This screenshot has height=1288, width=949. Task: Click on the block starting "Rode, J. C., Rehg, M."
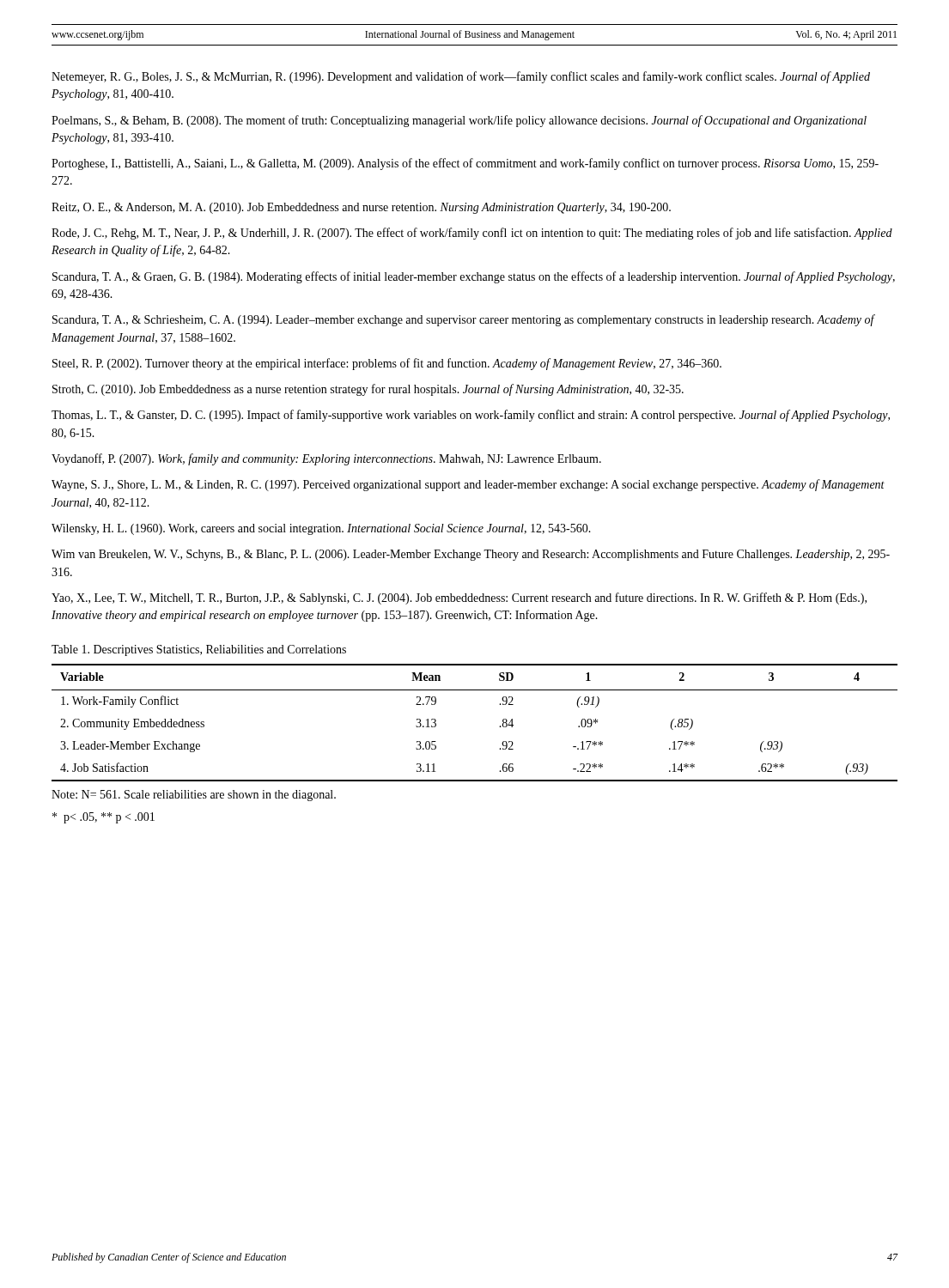point(472,242)
